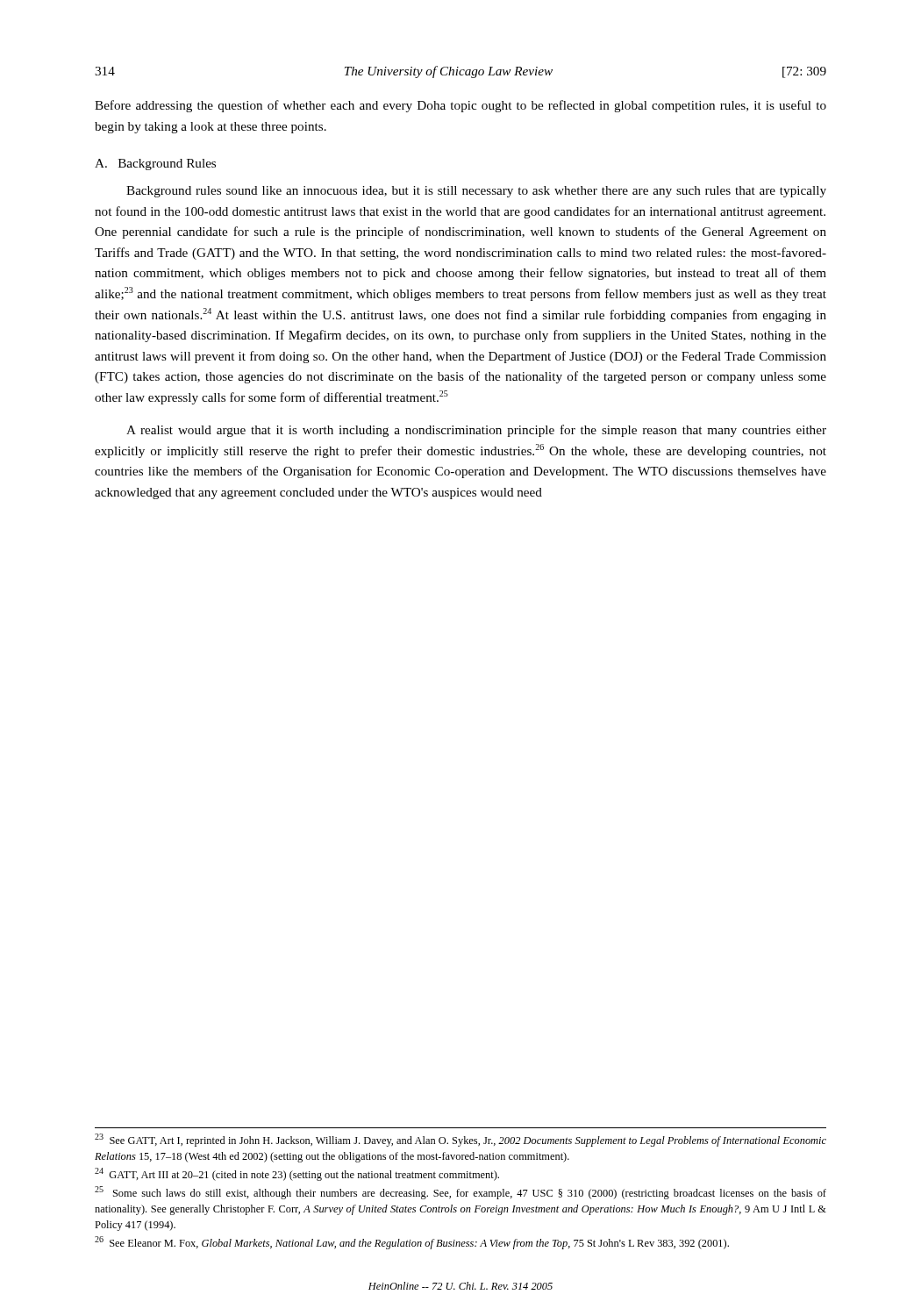Image resolution: width=921 pixels, height=1316 pixels.
Task: Locate the region starting "A. Background Rules"
Action: click(156, 163)
